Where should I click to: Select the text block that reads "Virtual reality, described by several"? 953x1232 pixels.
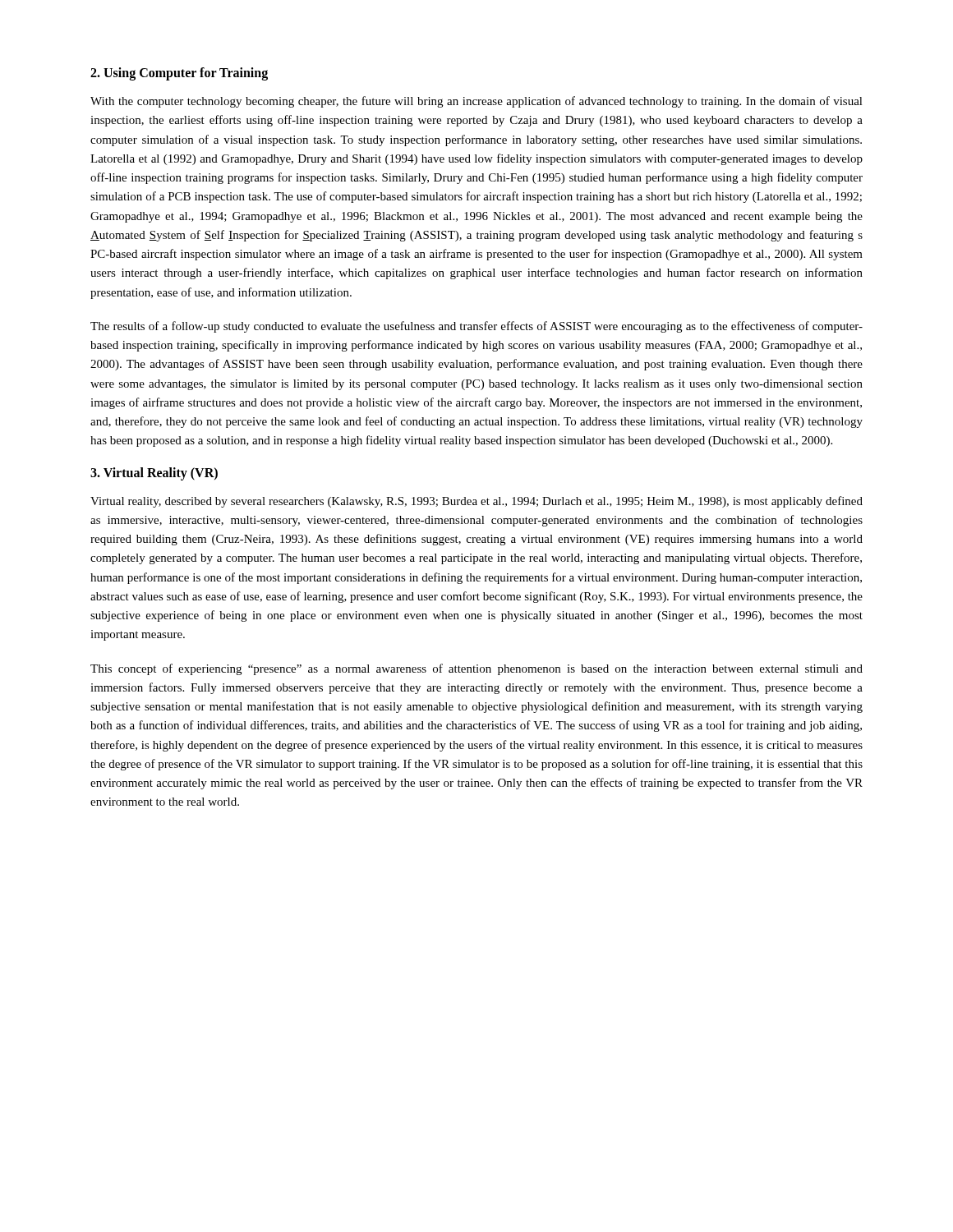476,567
